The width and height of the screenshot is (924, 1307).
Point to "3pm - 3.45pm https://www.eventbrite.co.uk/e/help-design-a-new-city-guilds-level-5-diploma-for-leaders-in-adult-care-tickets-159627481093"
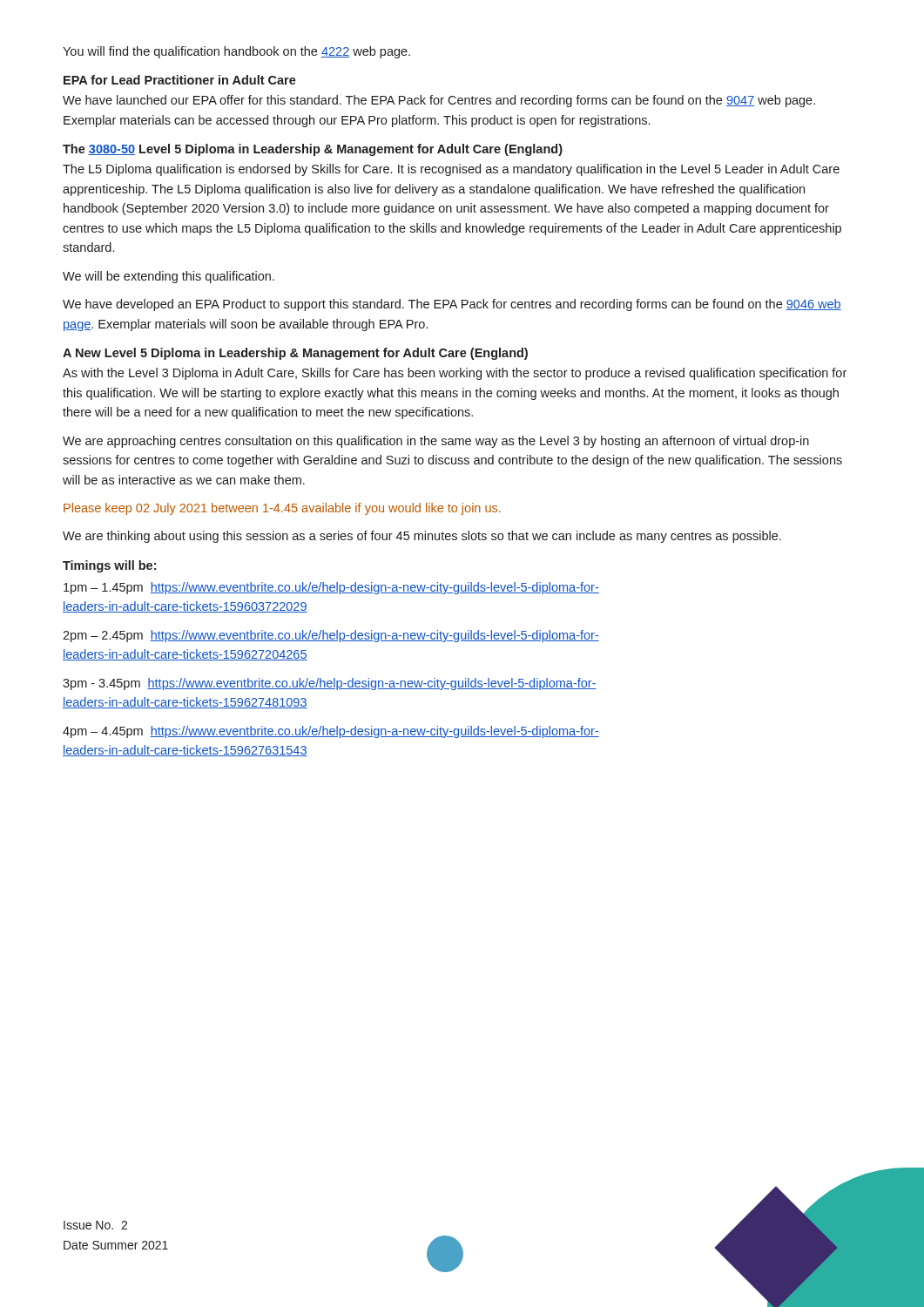[x=329, y=693]
